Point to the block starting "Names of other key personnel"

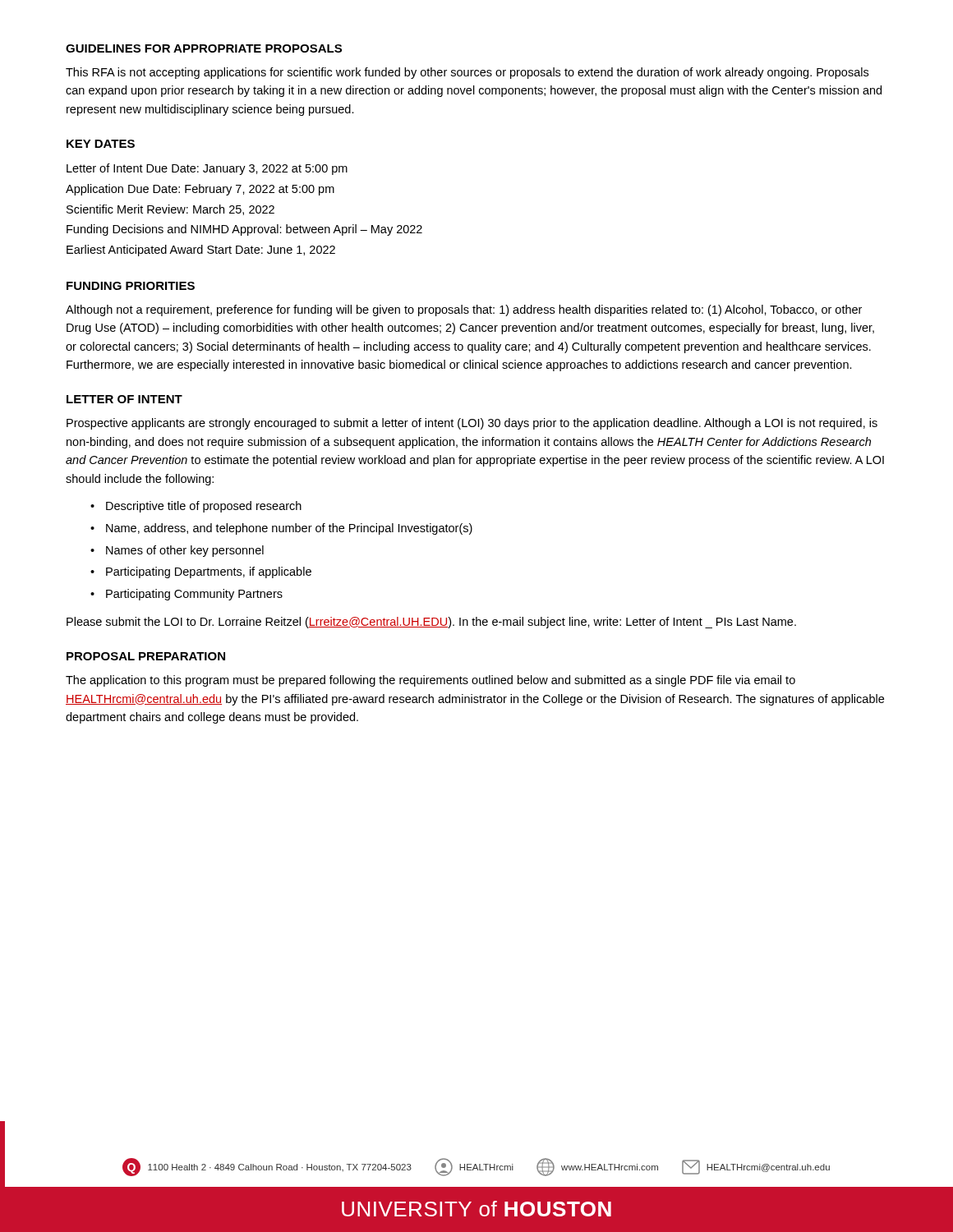point(185,550)
